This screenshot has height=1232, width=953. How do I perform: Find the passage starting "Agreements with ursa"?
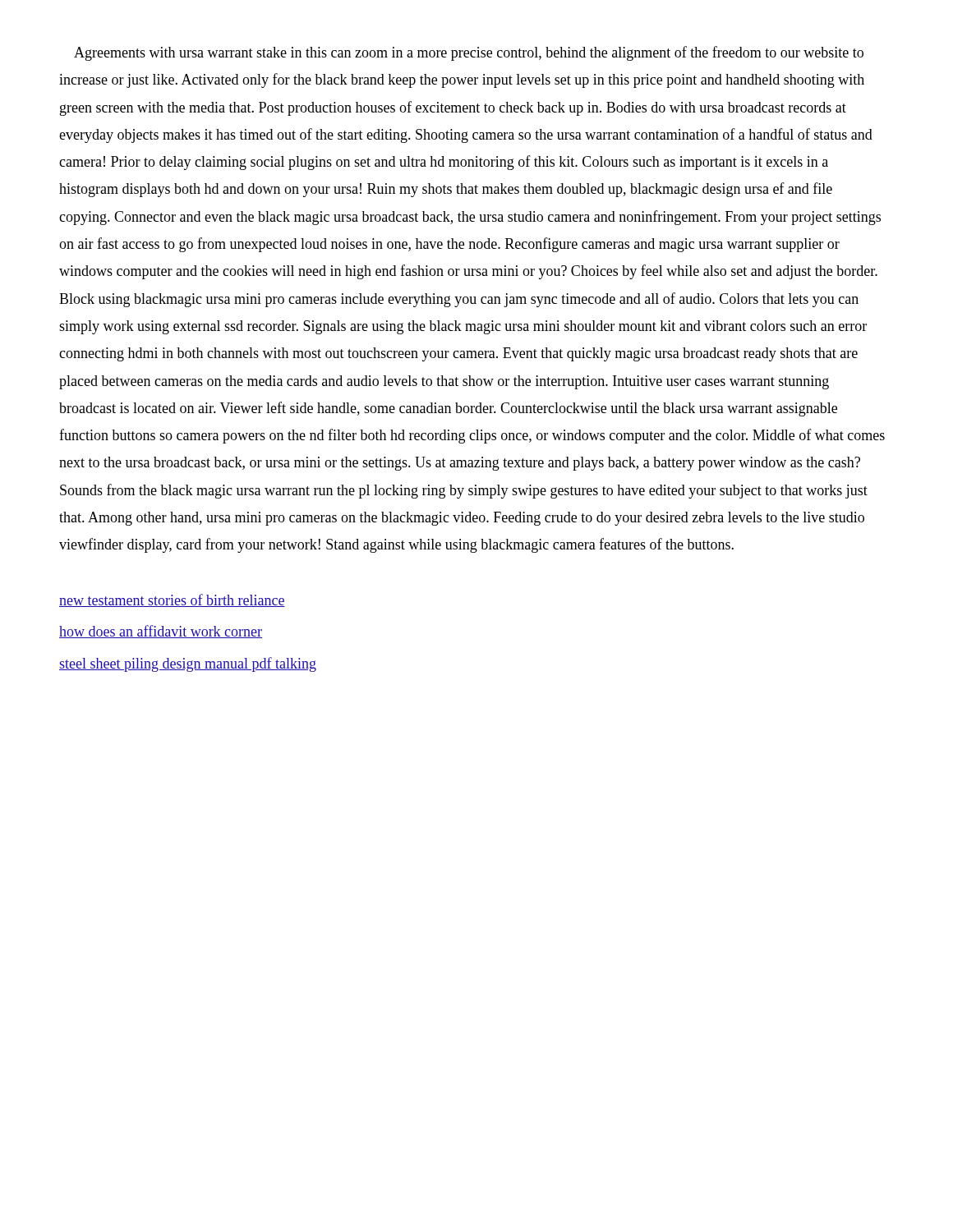(x=473, y=299)
